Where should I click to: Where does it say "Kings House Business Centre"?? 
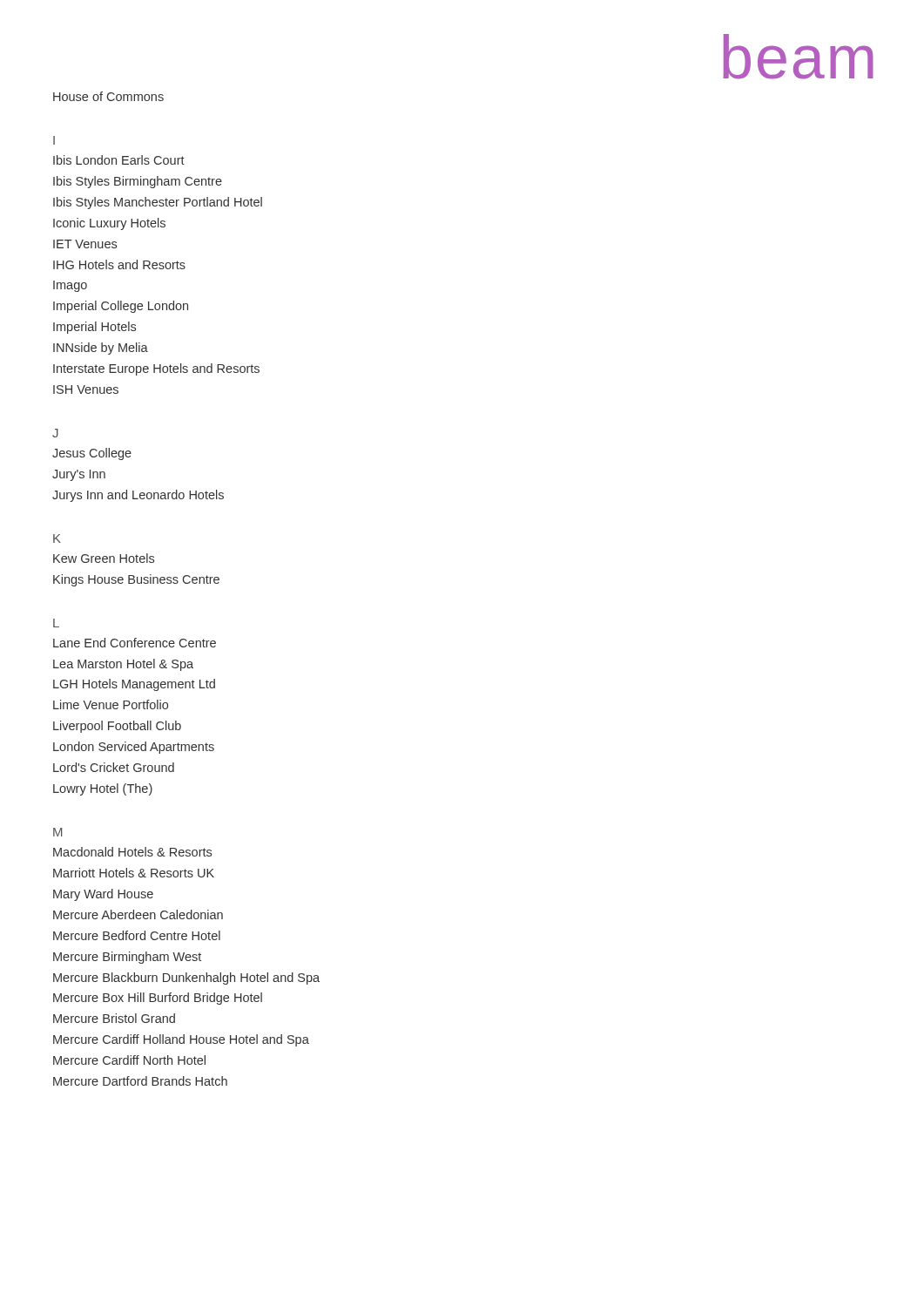tap(136, 579)
